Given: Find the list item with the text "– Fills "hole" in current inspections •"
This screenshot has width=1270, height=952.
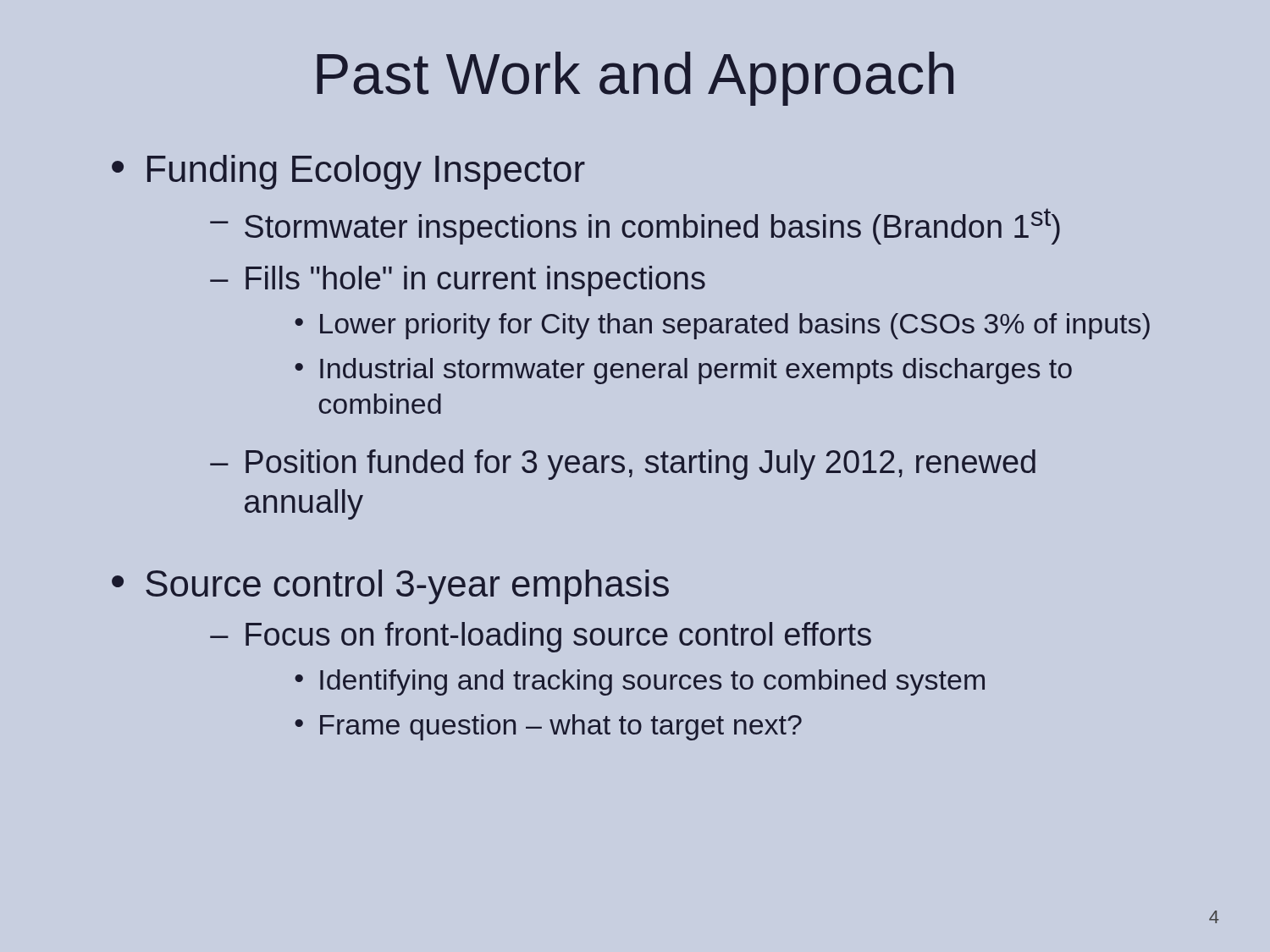Looking at the screenshot, I should (702, 345).
